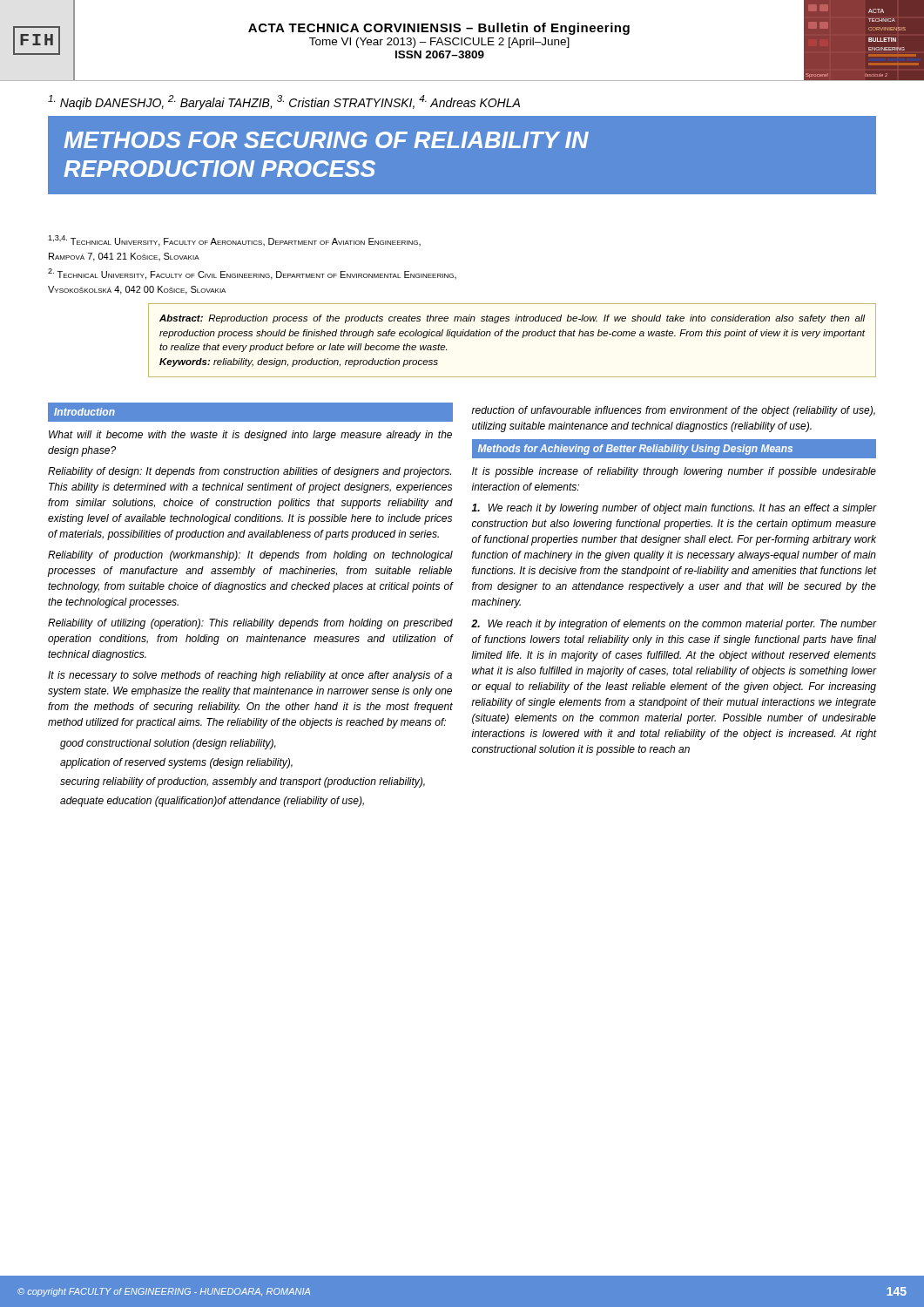This screenshot has width=924, height=1307.
Task: Click on the passage starting "application of reserved systems (design reliability),"
Action: 177,762
